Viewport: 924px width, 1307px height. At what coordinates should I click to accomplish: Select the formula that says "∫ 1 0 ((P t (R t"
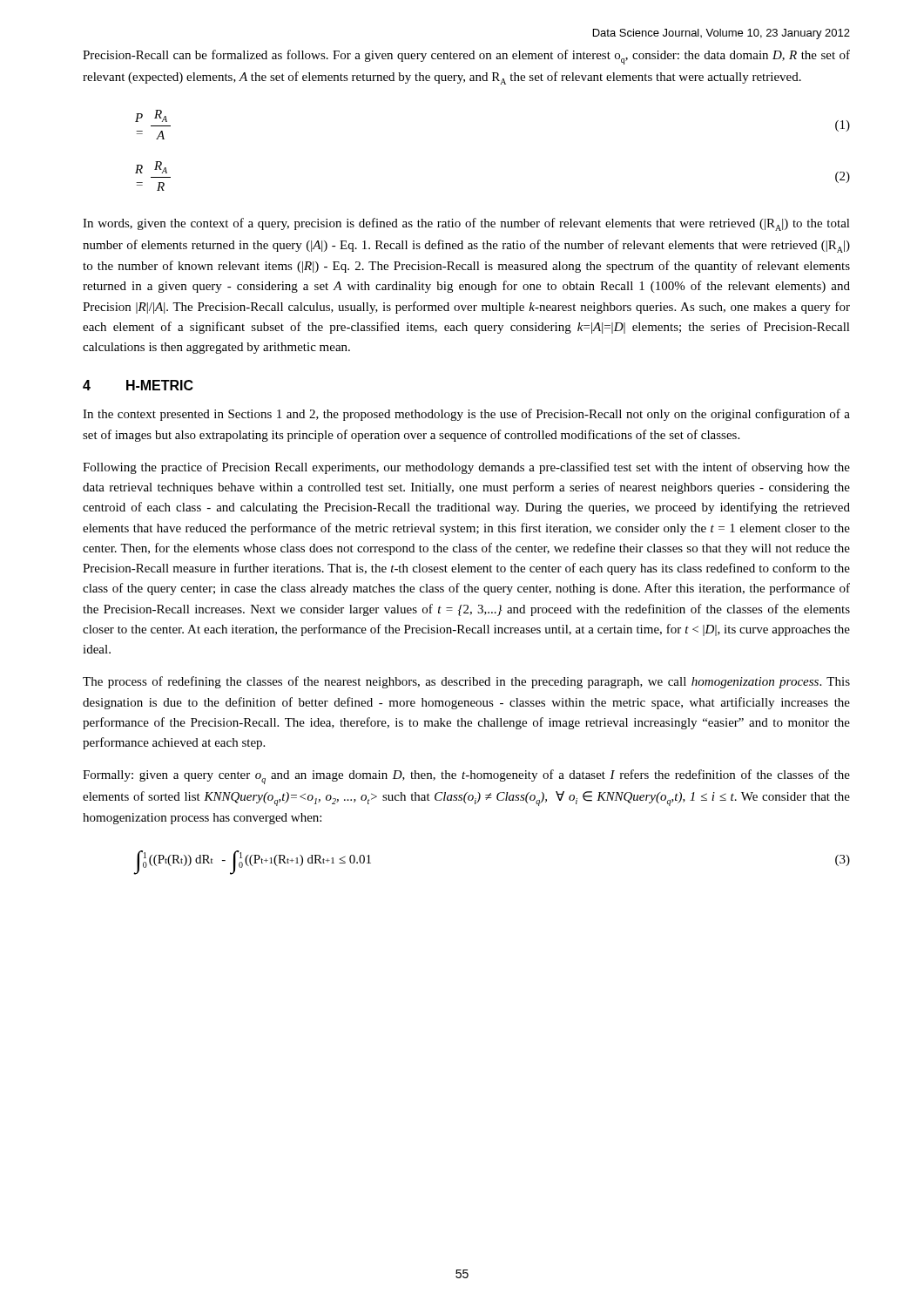[250, 861]
